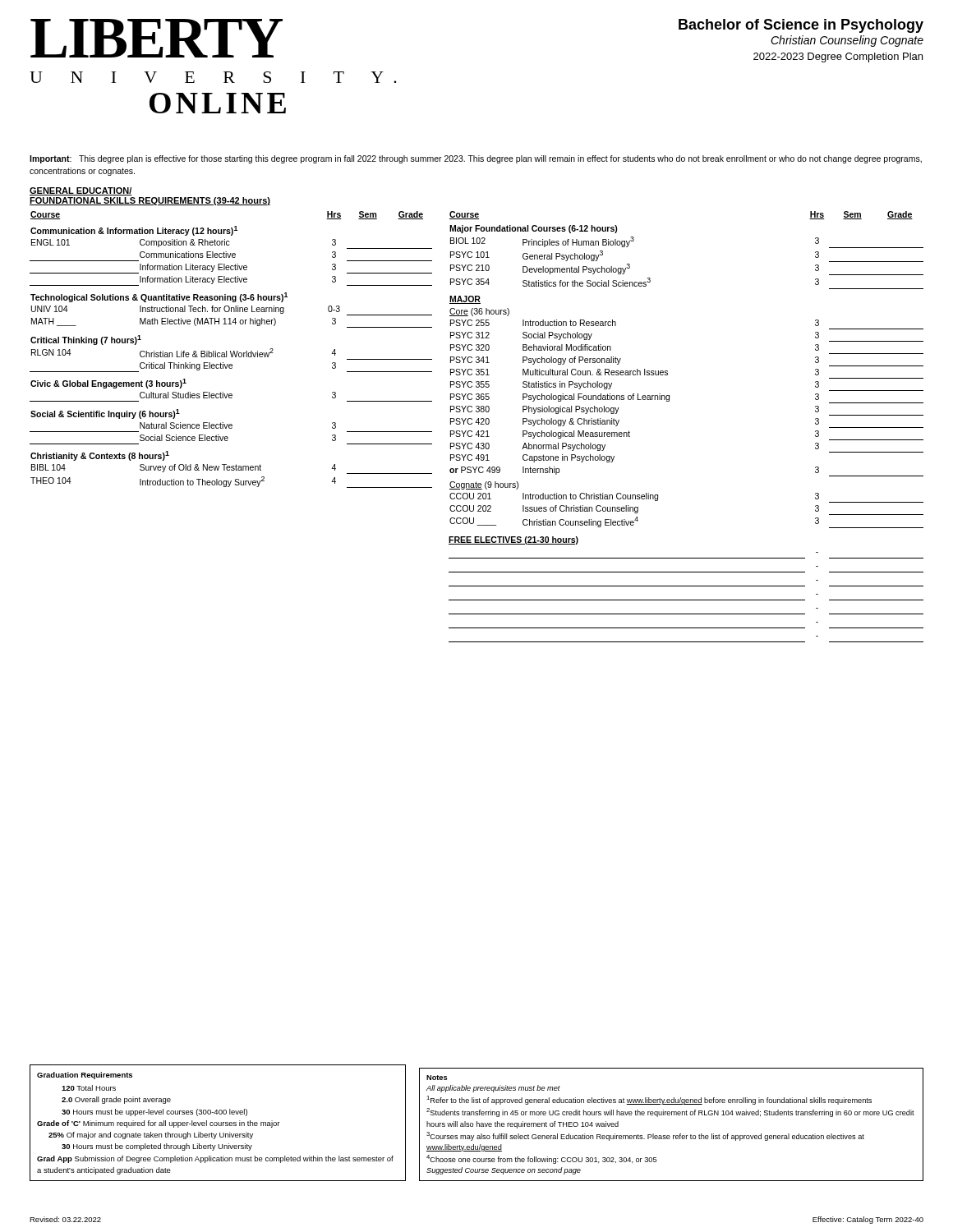Viewport: 953px width, 1232px height.
Task: Select the table that reads "Communication & Information Literacy"
Action: click(x=231, y=348)
